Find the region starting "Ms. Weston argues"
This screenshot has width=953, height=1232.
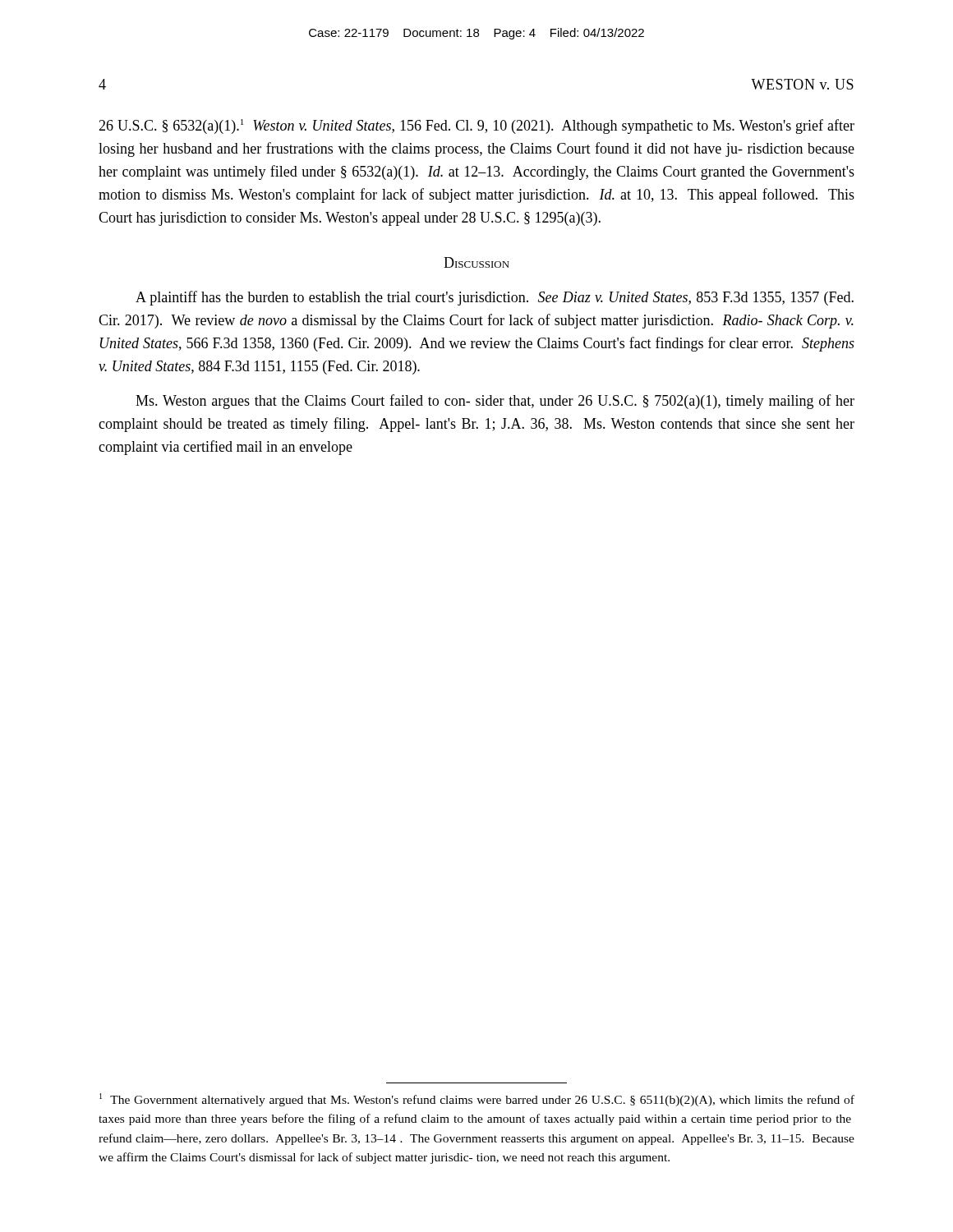476,424
